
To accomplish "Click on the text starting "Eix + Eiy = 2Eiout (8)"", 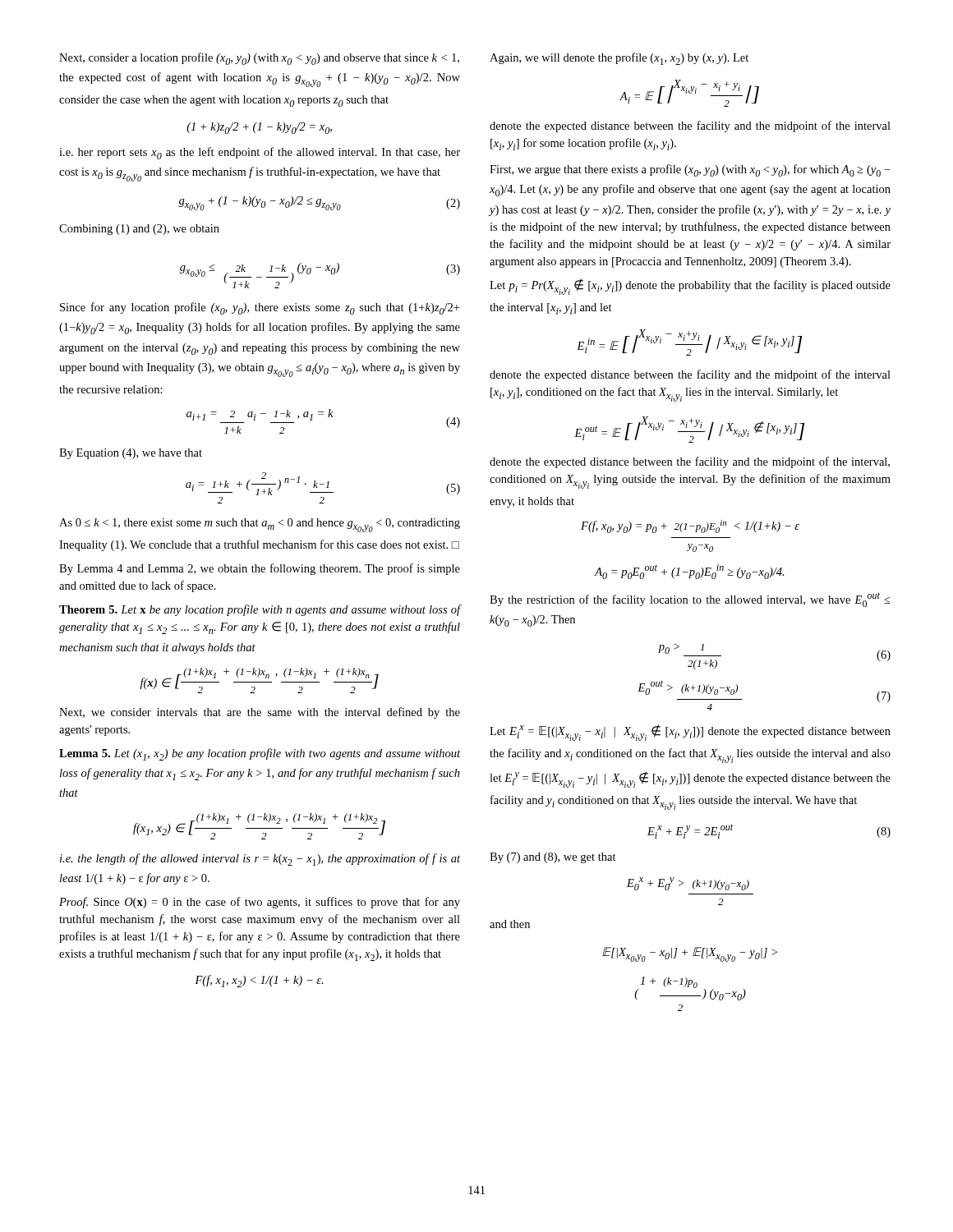I will 690,831.
